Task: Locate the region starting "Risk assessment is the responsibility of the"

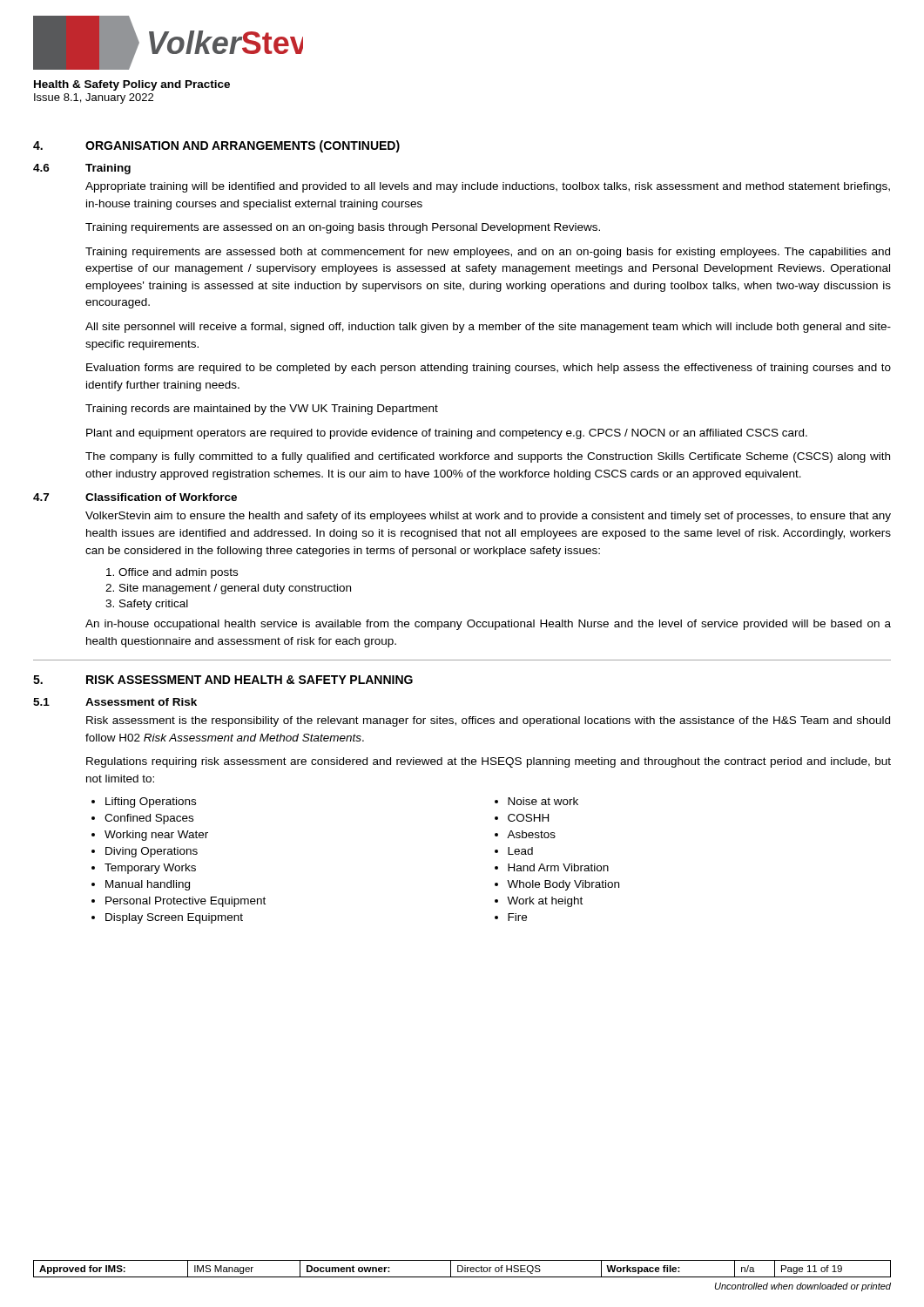Action: tap(488, 729)
